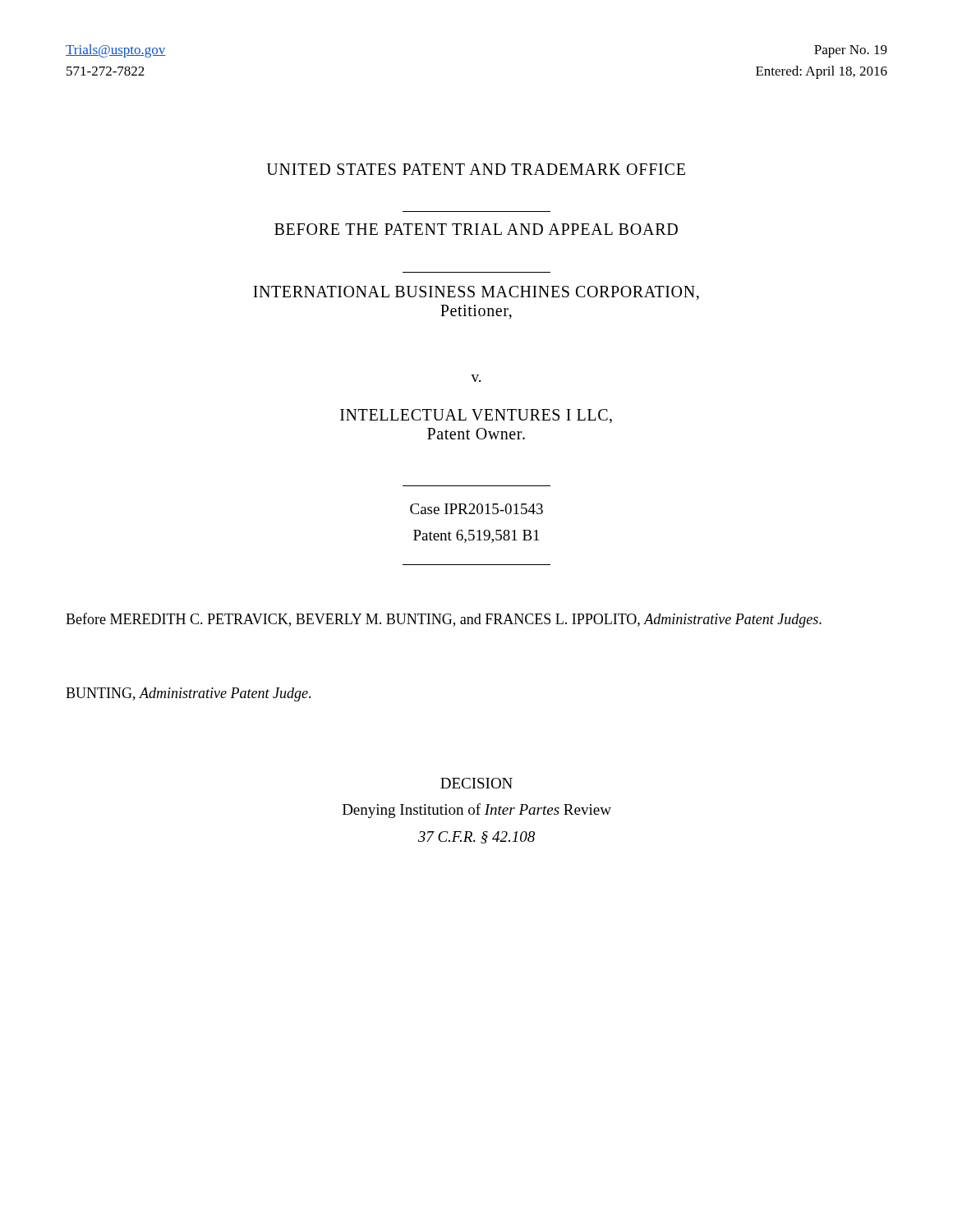The image size is (953, 1232).
Task: Point to the text starting "DECISION Denying Institution of Inter Partes"
Action: 476,810
